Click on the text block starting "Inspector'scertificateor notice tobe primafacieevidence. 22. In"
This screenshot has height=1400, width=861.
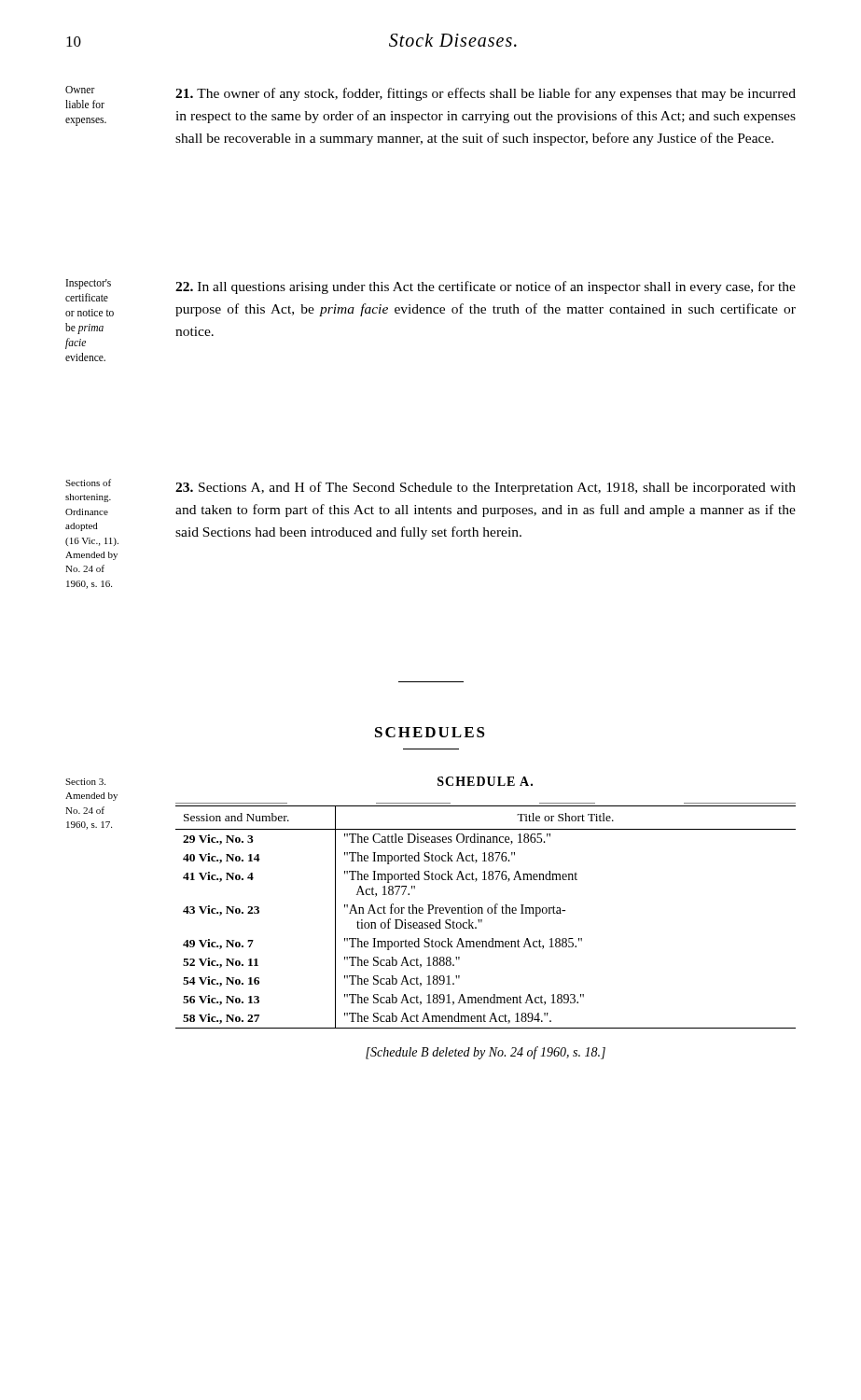coord(430,320)
